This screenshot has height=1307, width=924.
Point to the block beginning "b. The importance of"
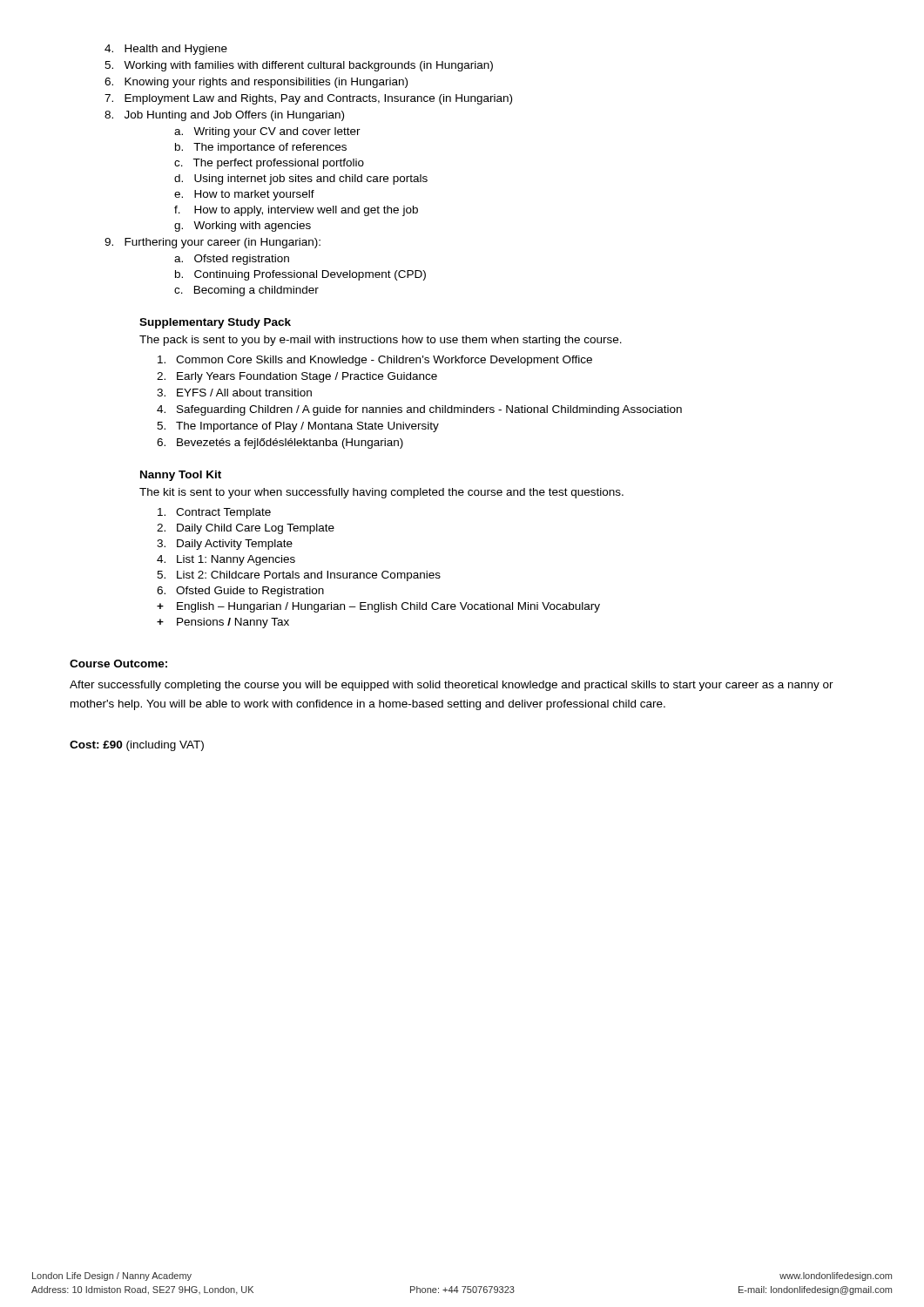[x=261, y=147]
